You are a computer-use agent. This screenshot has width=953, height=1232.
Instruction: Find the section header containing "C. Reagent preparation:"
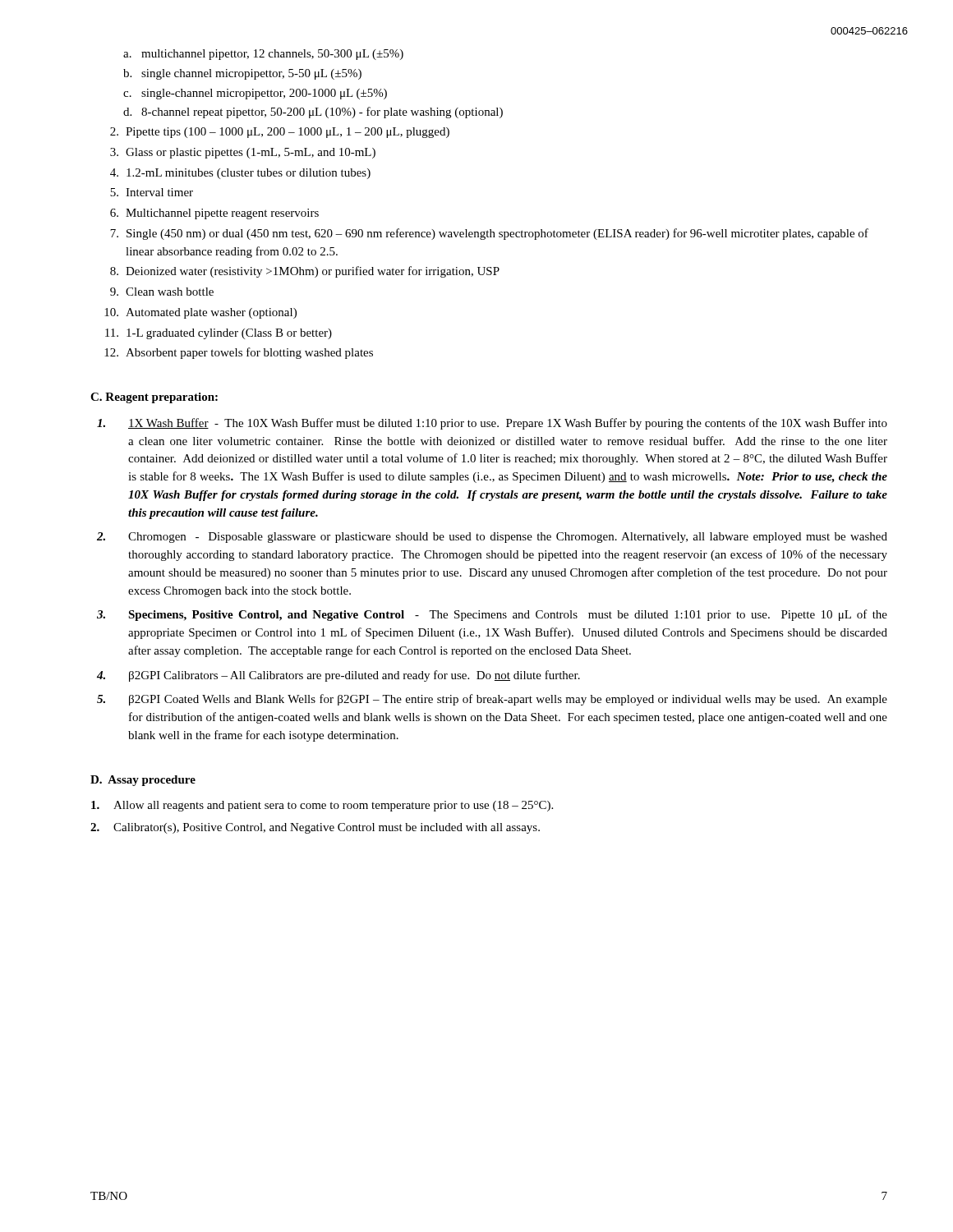click(154, 397)
